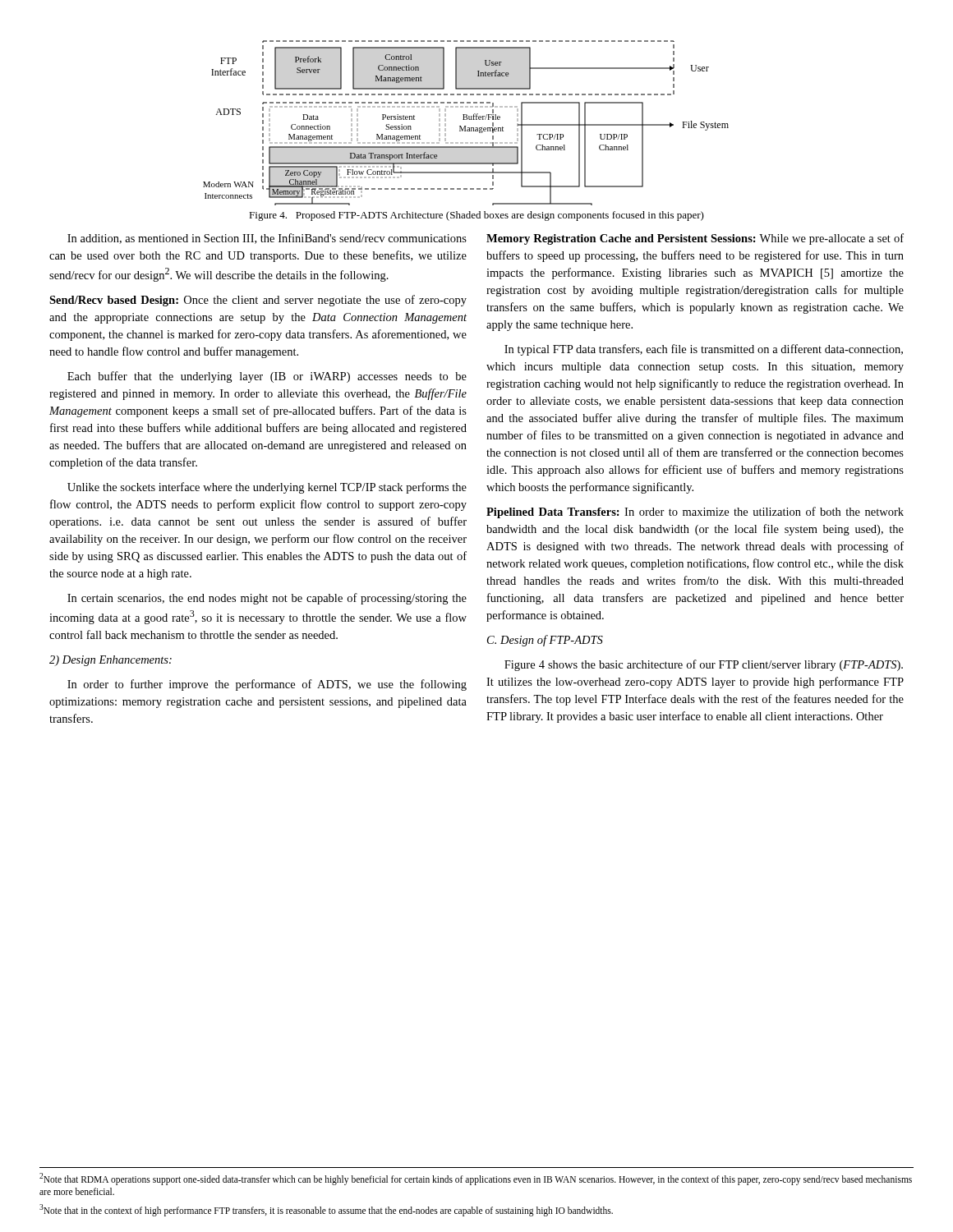The image size is (953, 1232).
Task: Navigate to the passage starting "Memory Registration Cache and Persistent"
Action: point(695,427)
